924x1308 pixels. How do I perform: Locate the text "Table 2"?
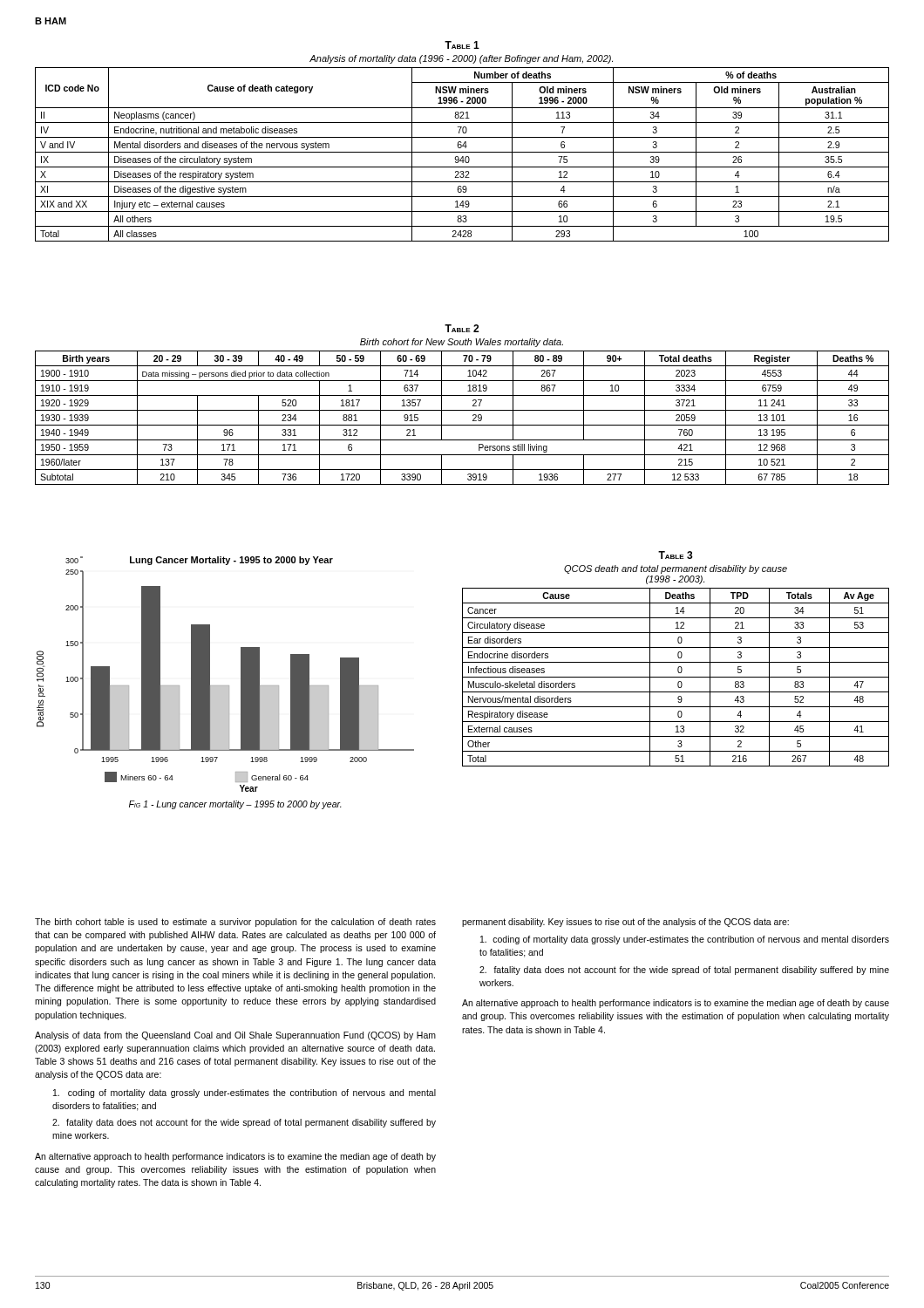[x=462, y=329]
